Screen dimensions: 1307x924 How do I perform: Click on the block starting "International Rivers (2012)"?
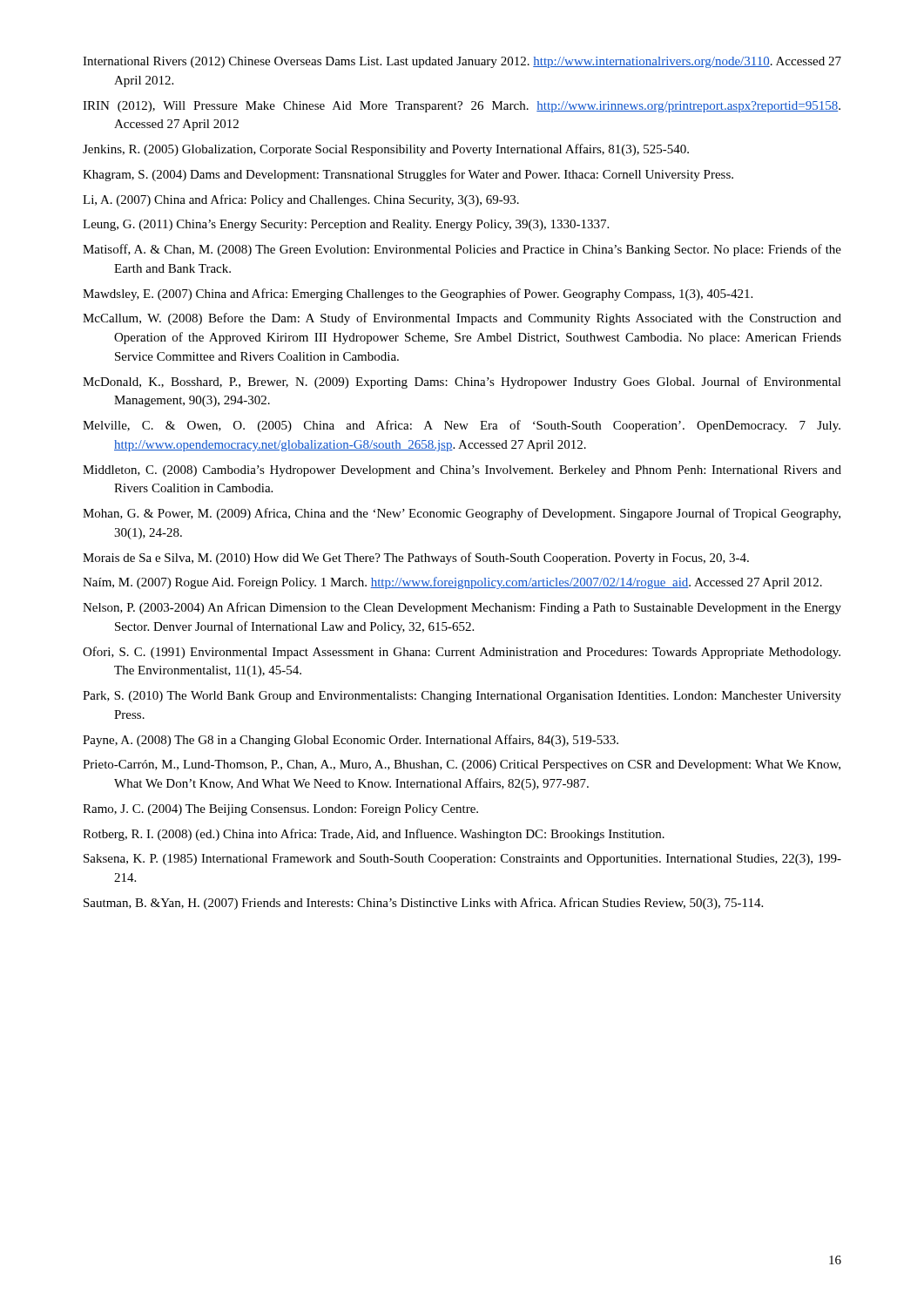click(462, 70)
